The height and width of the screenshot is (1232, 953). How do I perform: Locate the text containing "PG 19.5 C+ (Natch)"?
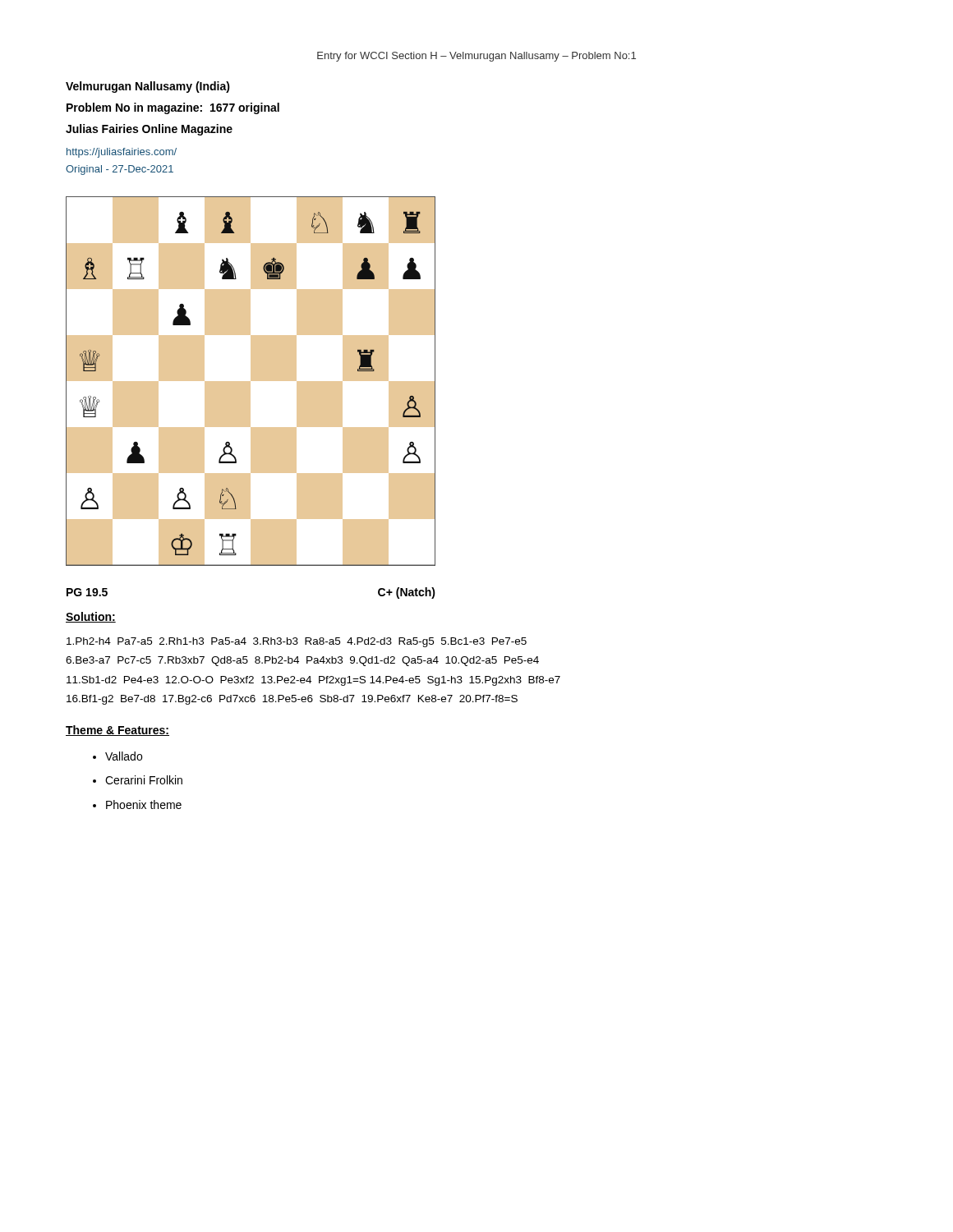(x=93, y=593)
